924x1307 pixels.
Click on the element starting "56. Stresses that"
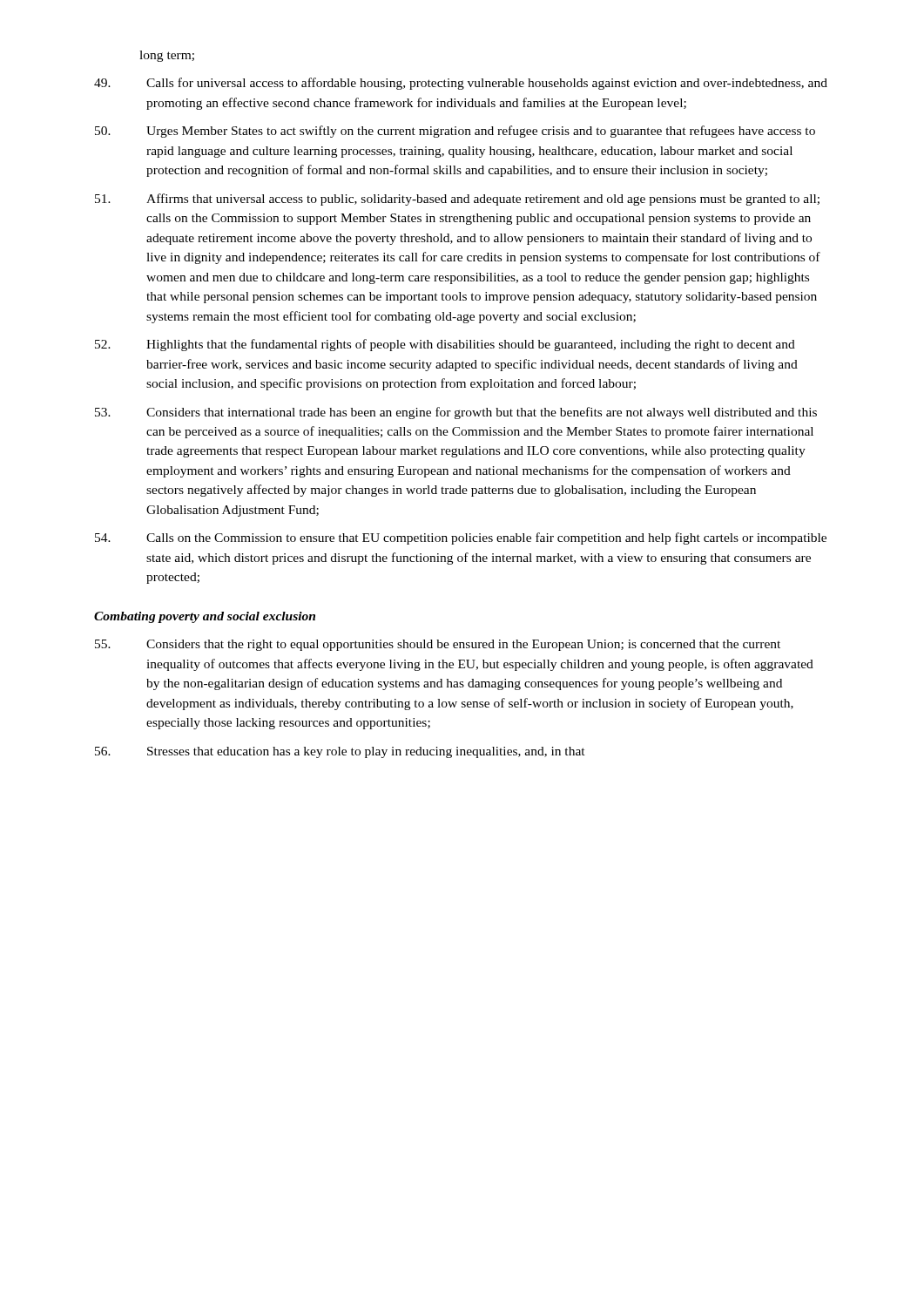tap(462, 751)
